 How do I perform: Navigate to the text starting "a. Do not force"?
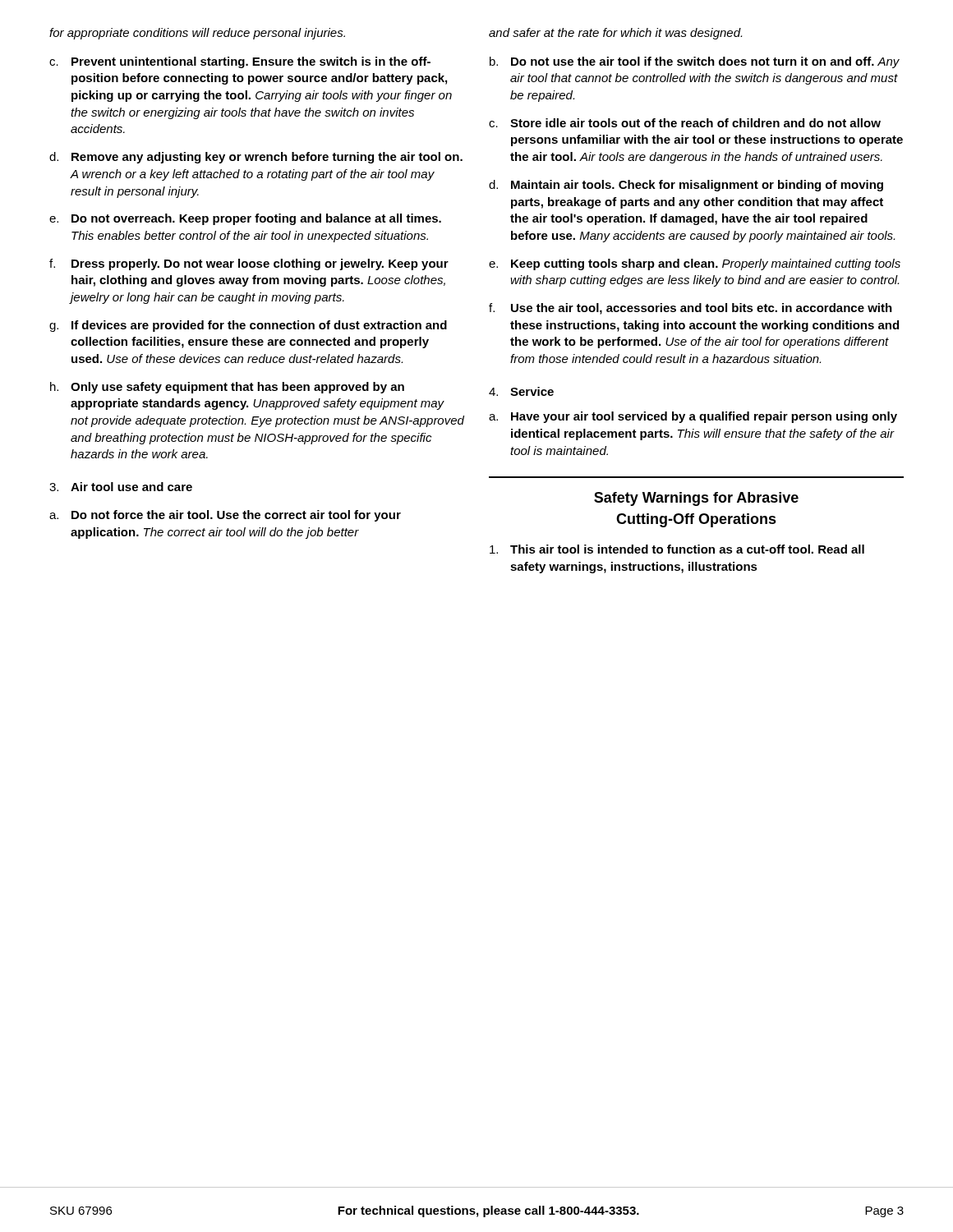[x=257, y=524]
